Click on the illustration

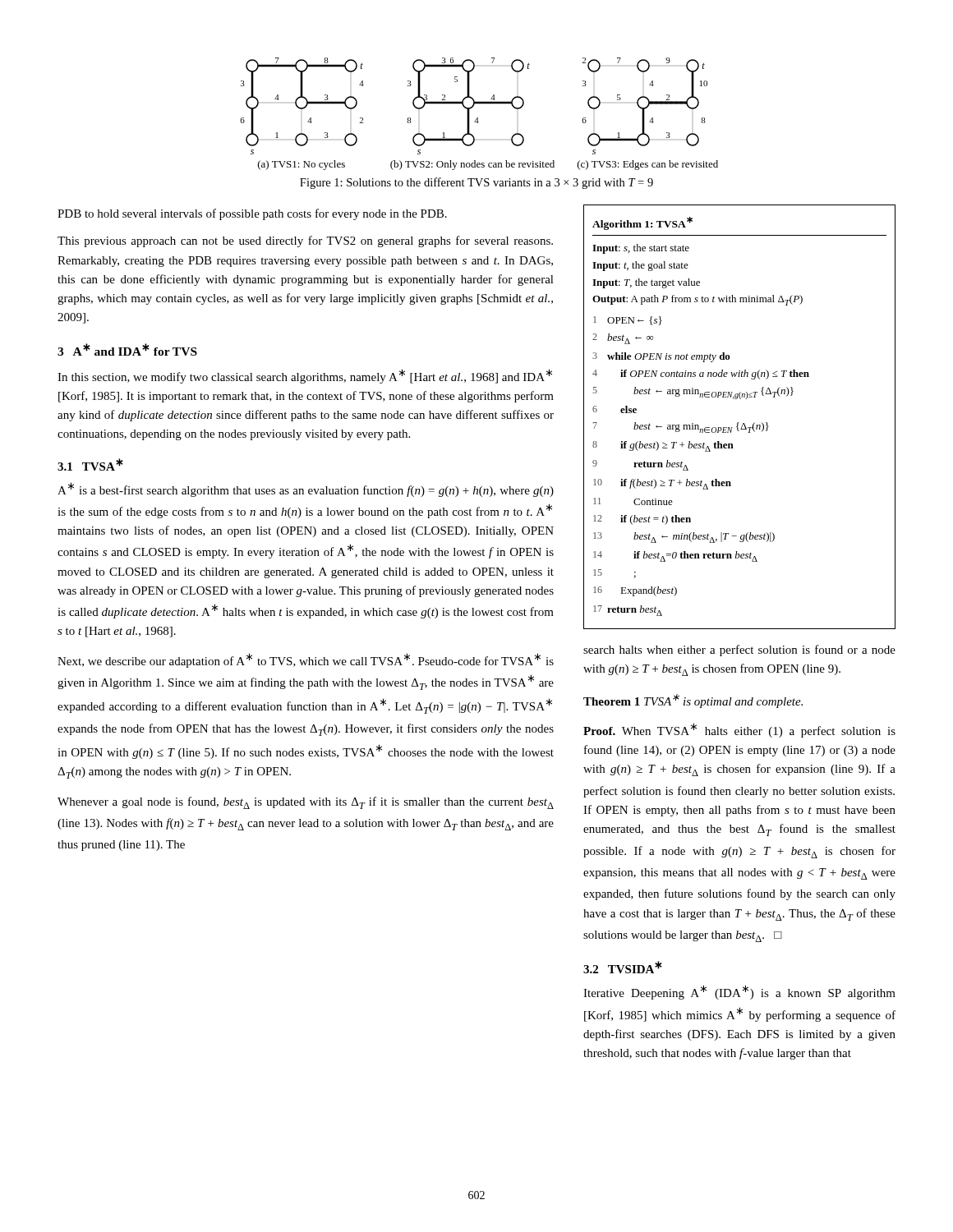[x=476, y=110]
